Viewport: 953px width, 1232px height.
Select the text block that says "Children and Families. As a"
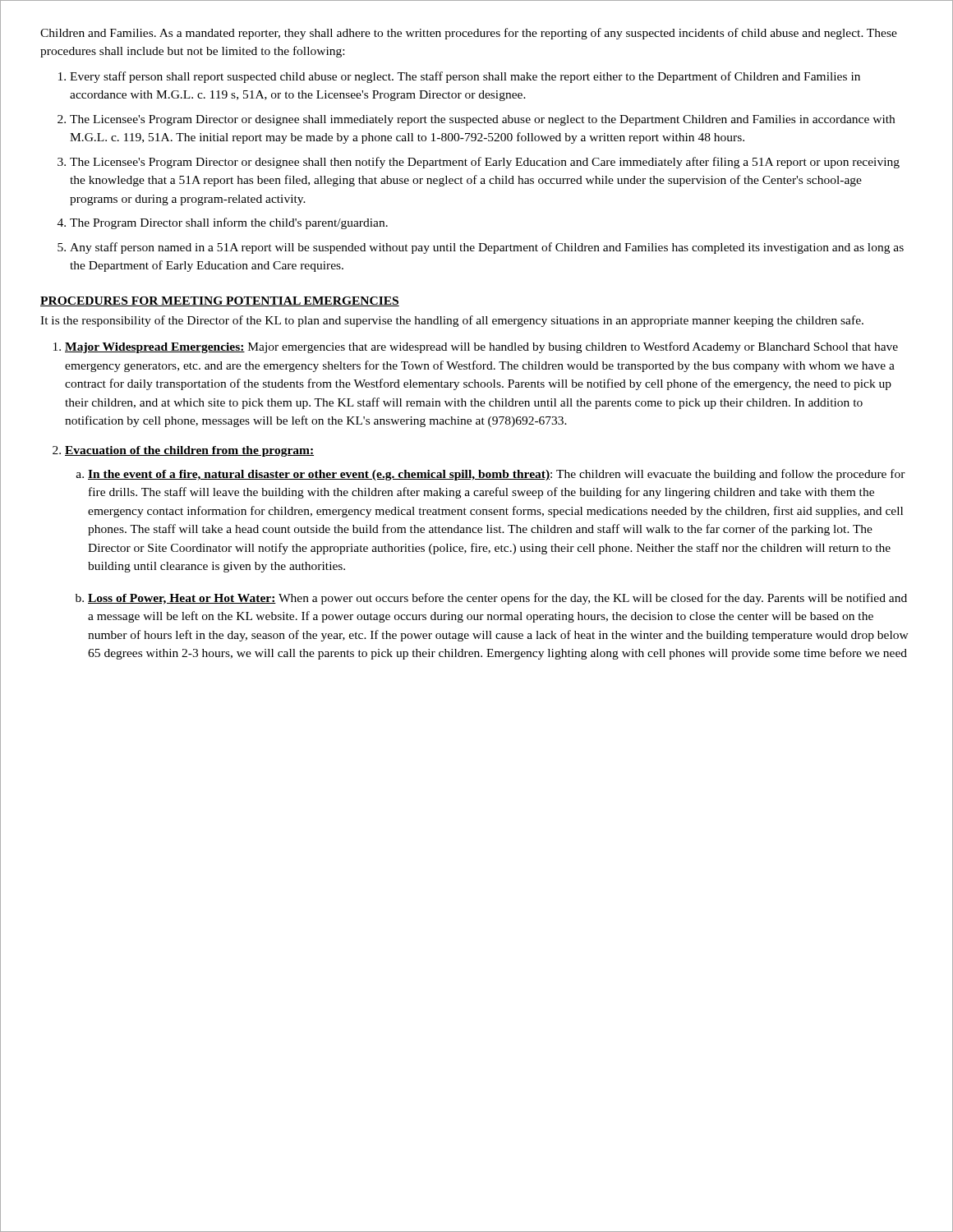coord(469,42)
